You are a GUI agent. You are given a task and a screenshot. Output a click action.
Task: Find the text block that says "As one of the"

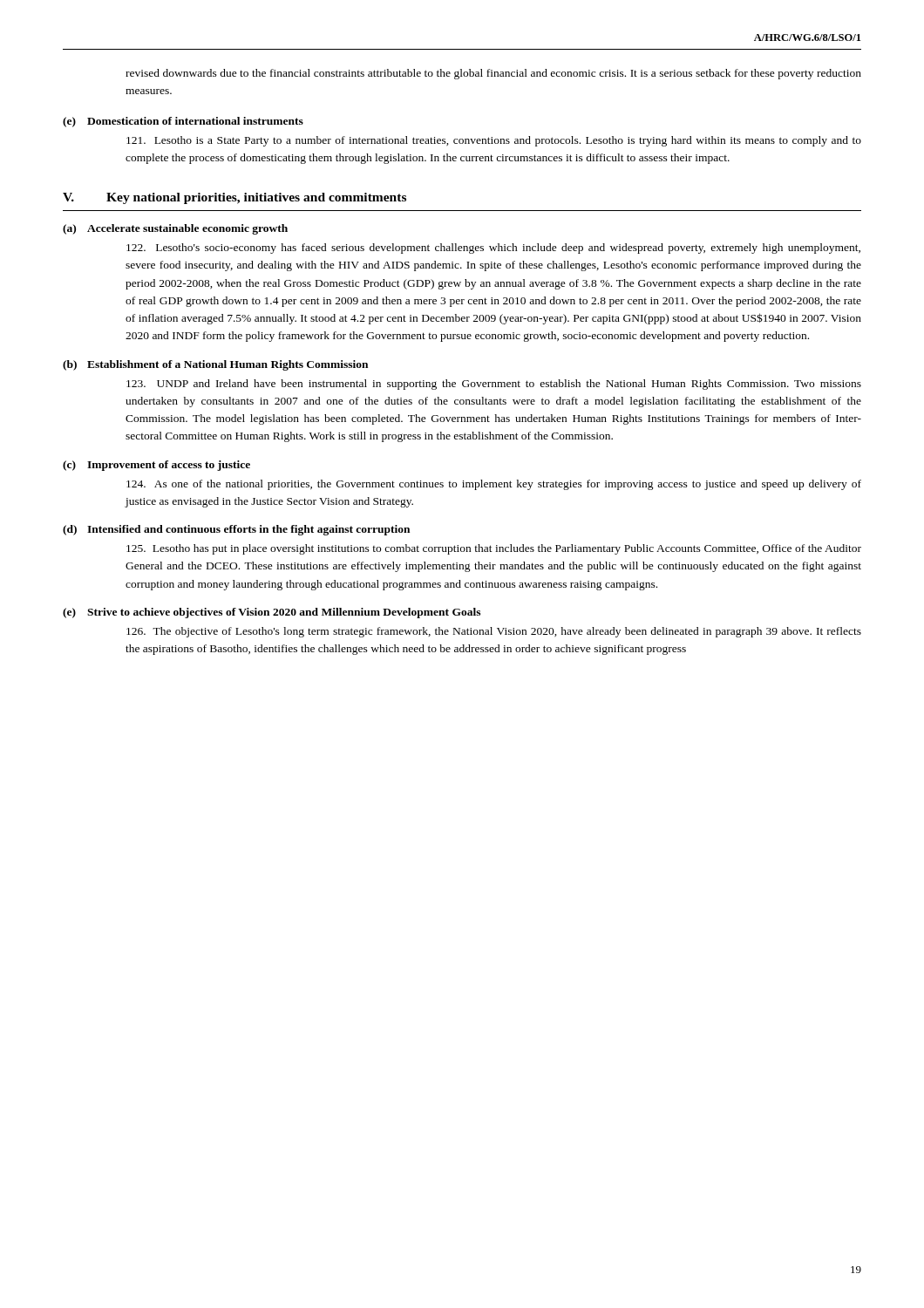[493, 492]
